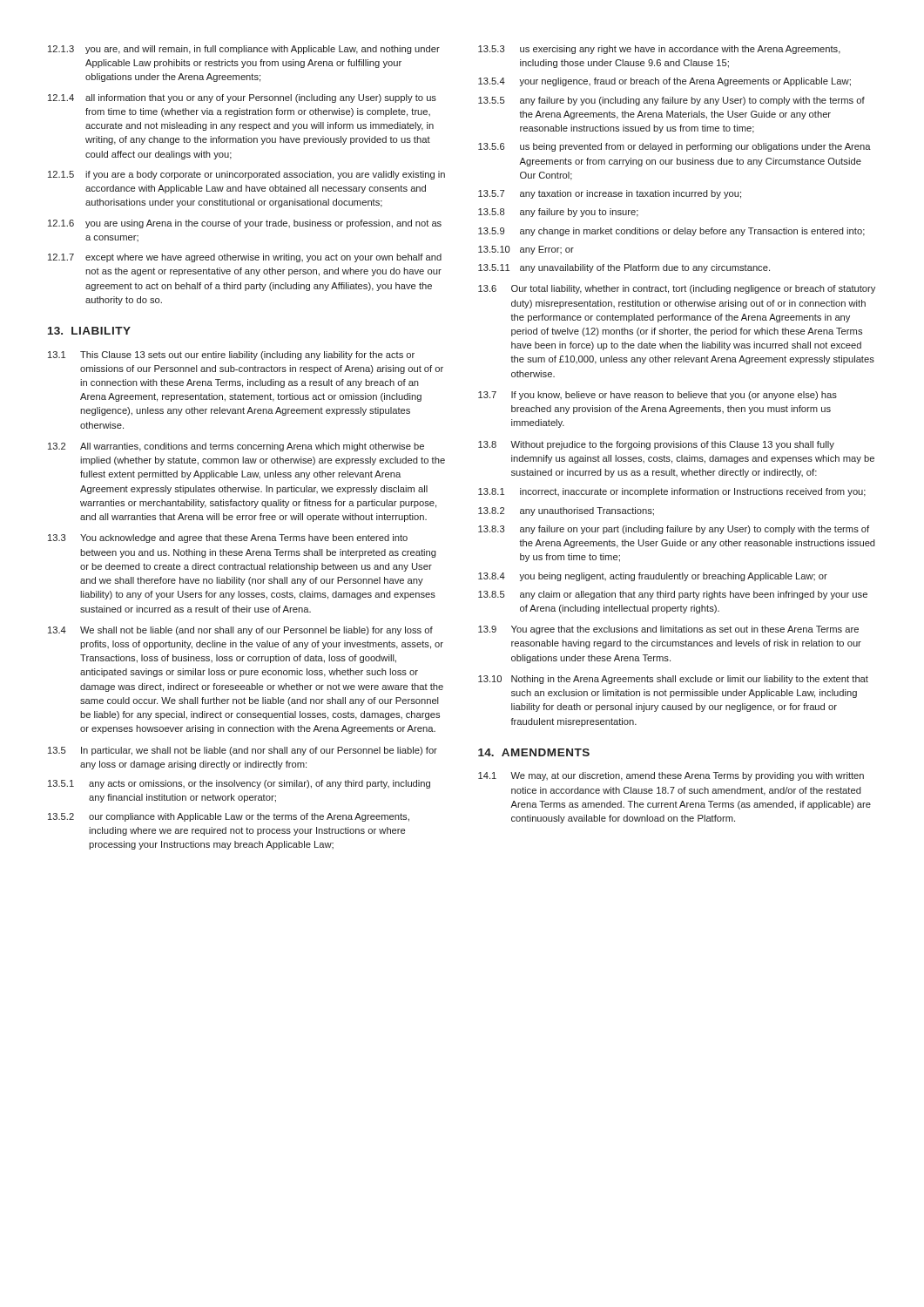
Task: Select the list item containing "13.5.10 any Error; or"
Action: click(x=526, y=250)
